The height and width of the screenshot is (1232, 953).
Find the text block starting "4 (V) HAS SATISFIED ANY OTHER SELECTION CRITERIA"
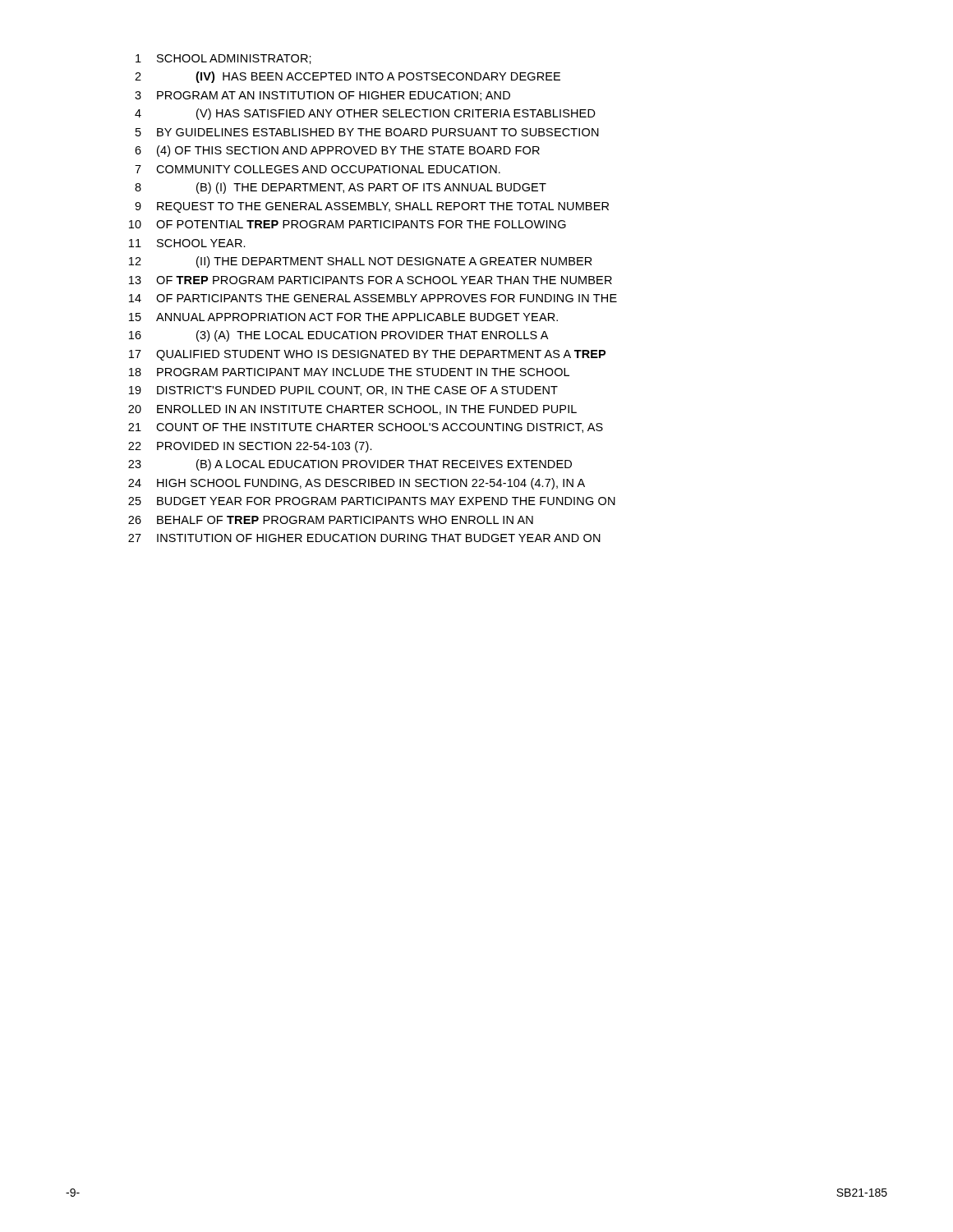click(x=476, y=114)
